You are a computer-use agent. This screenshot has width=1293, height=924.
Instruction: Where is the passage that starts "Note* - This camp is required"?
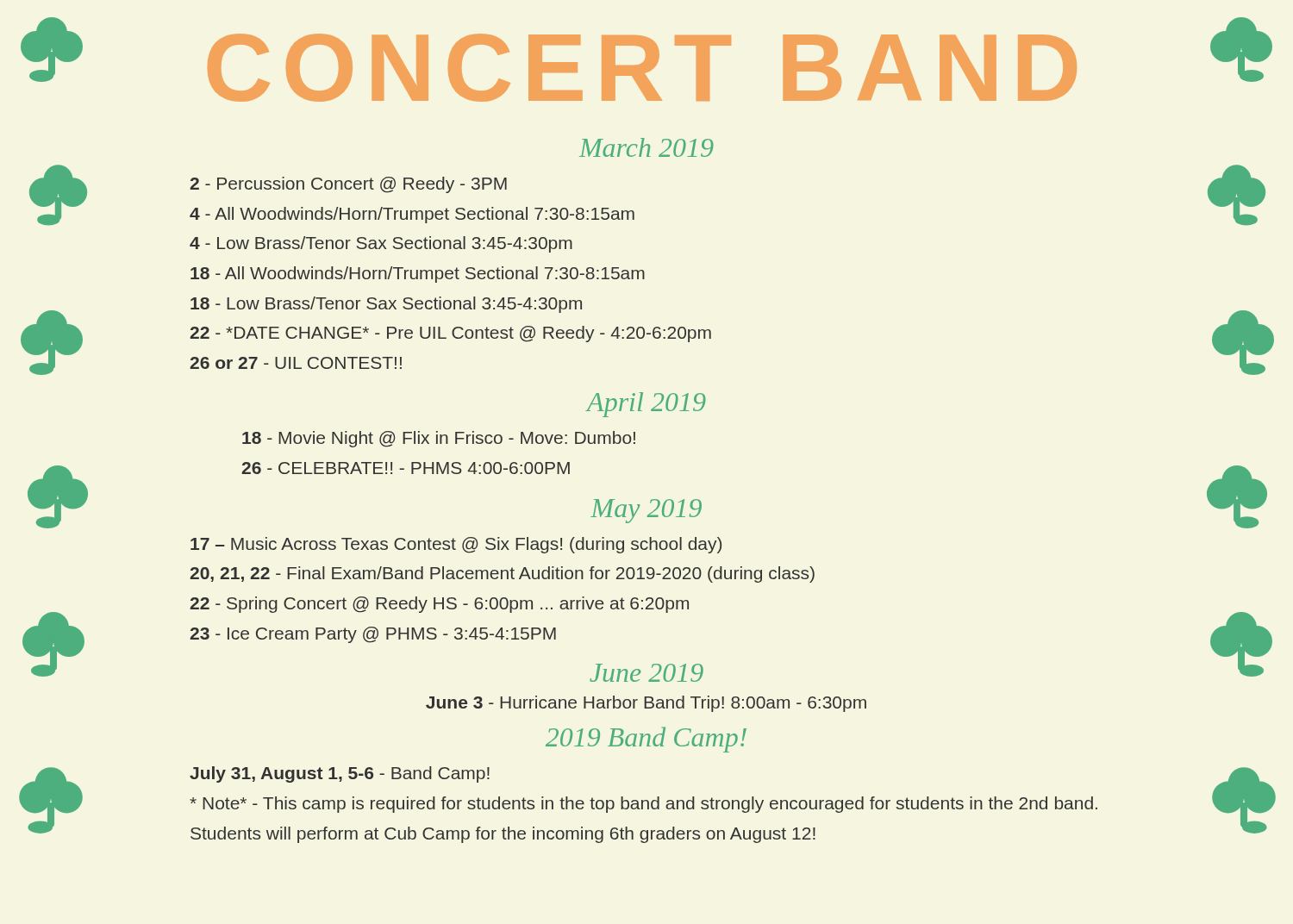click(x=644, y=818)
